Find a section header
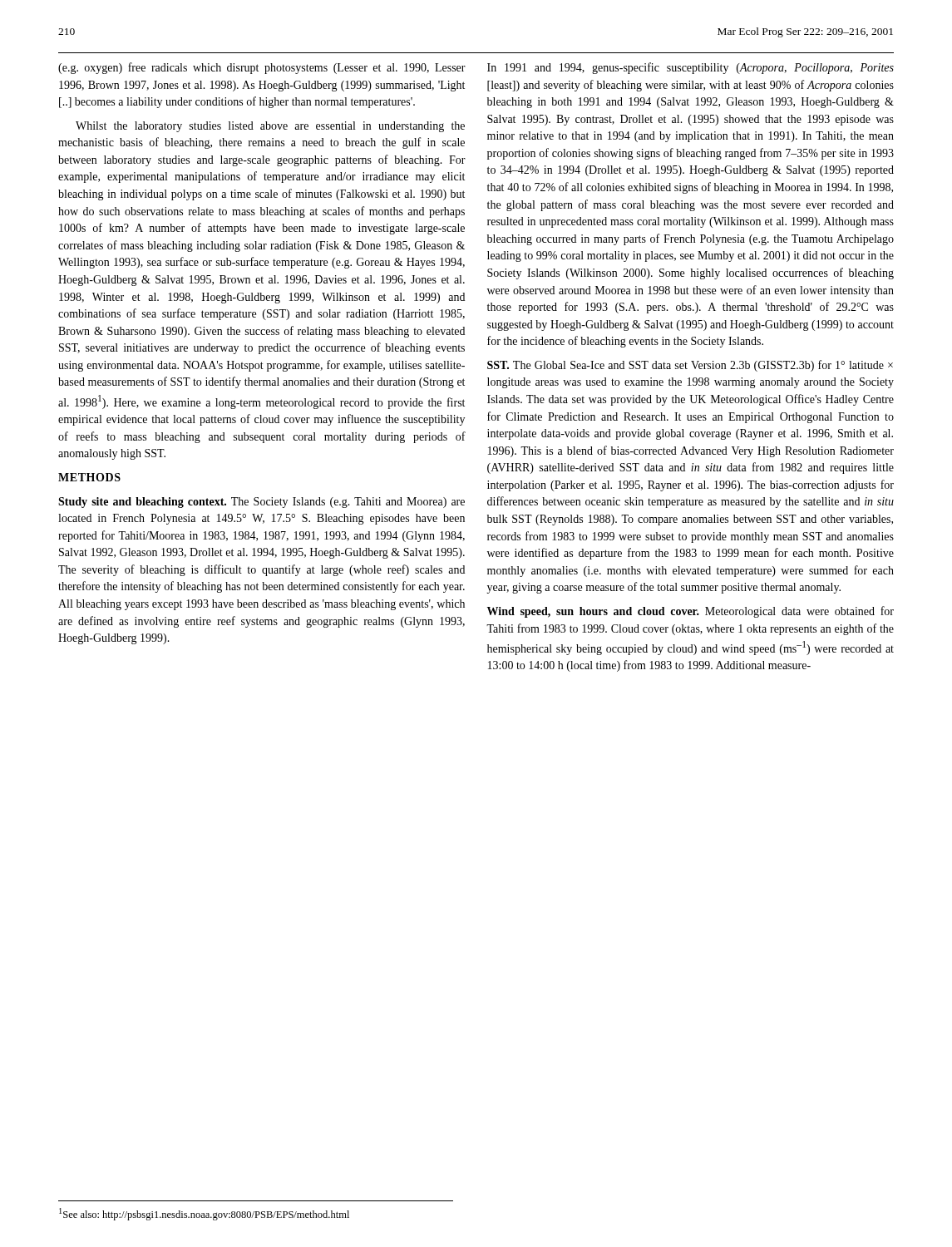 click(x=262, y=478)
